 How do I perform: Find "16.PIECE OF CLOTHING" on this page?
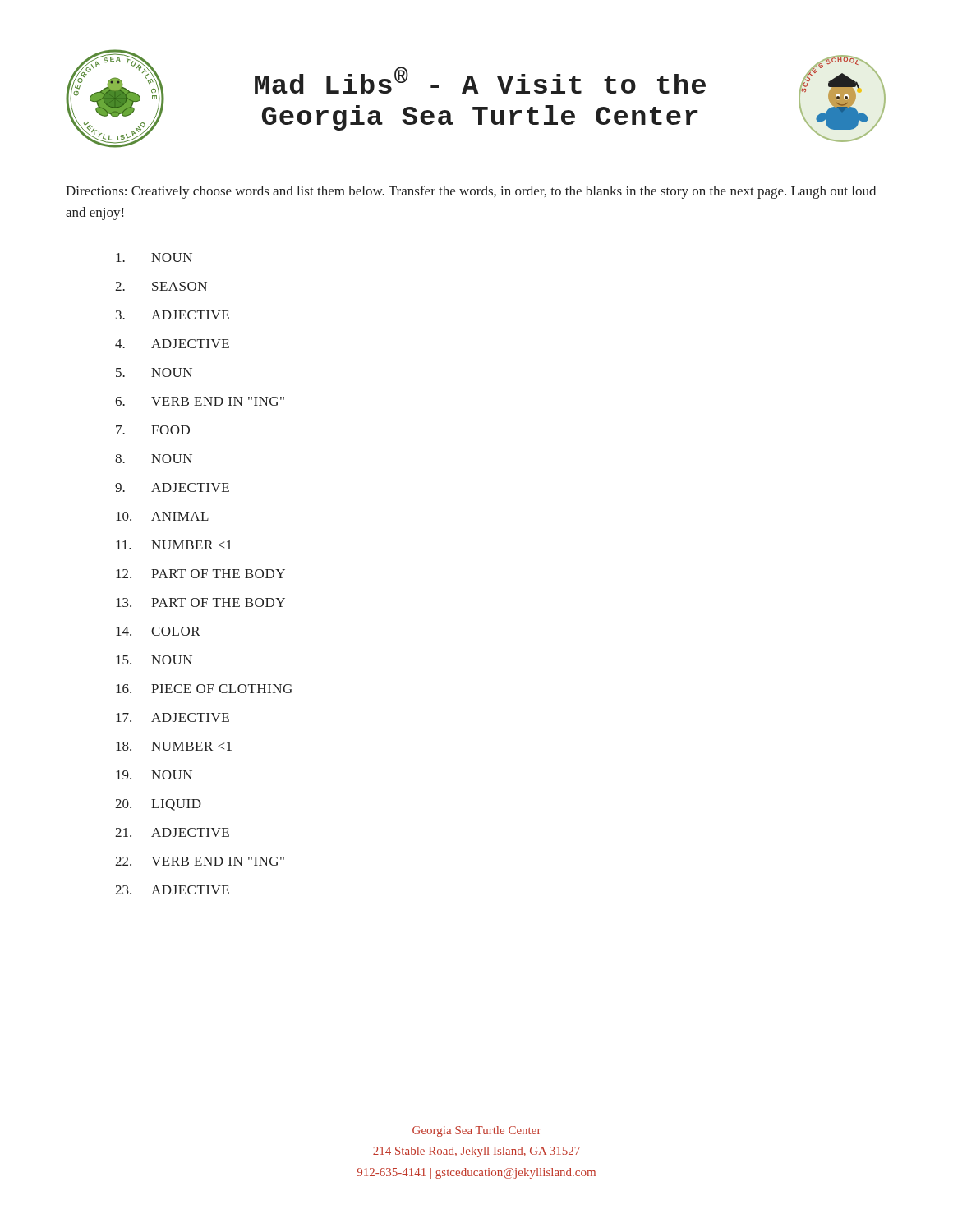pyautogui.click(x=204, y=688)
